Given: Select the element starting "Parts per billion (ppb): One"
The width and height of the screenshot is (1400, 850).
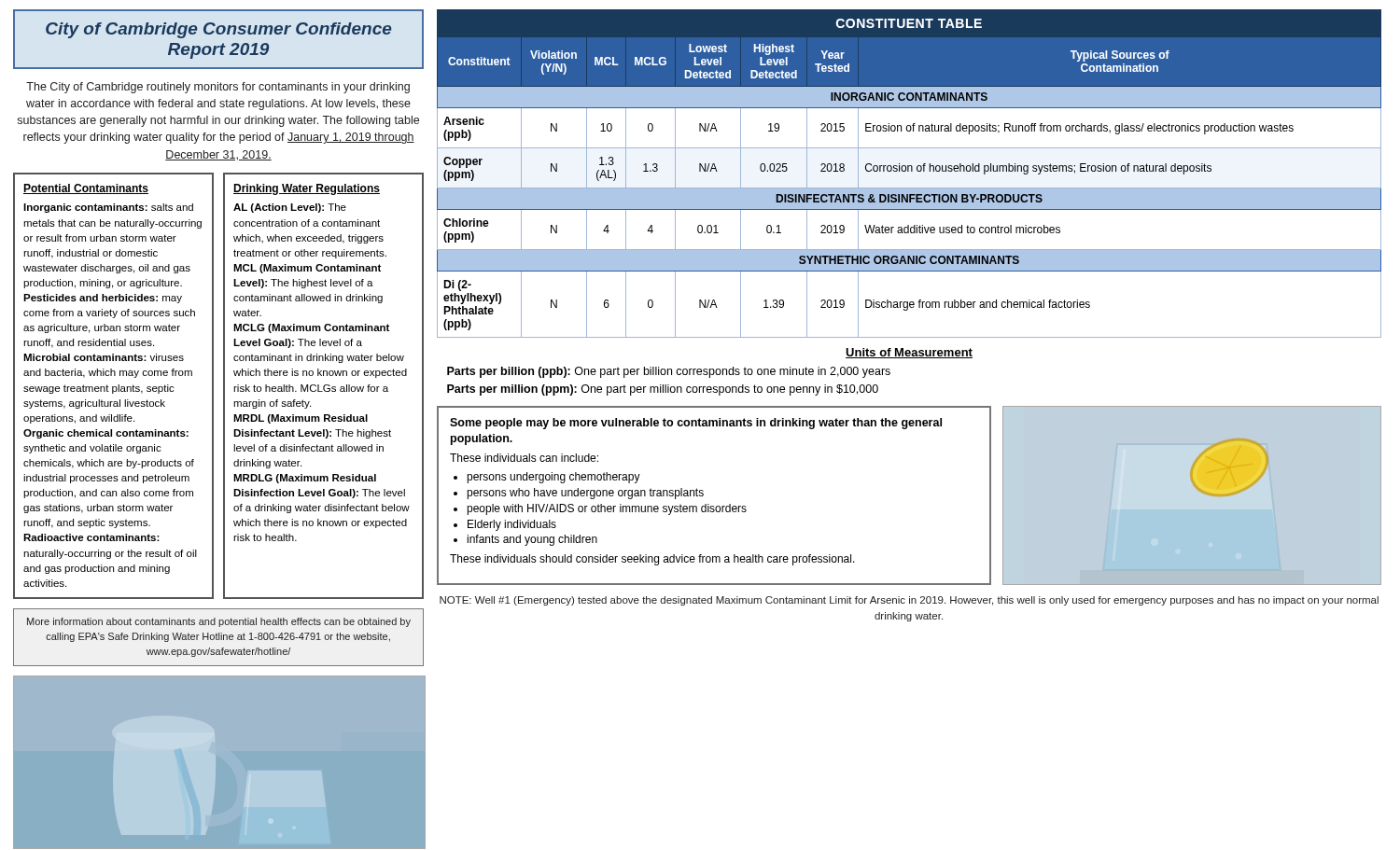Looking at the screenshot, I should (x=664, y=380).
